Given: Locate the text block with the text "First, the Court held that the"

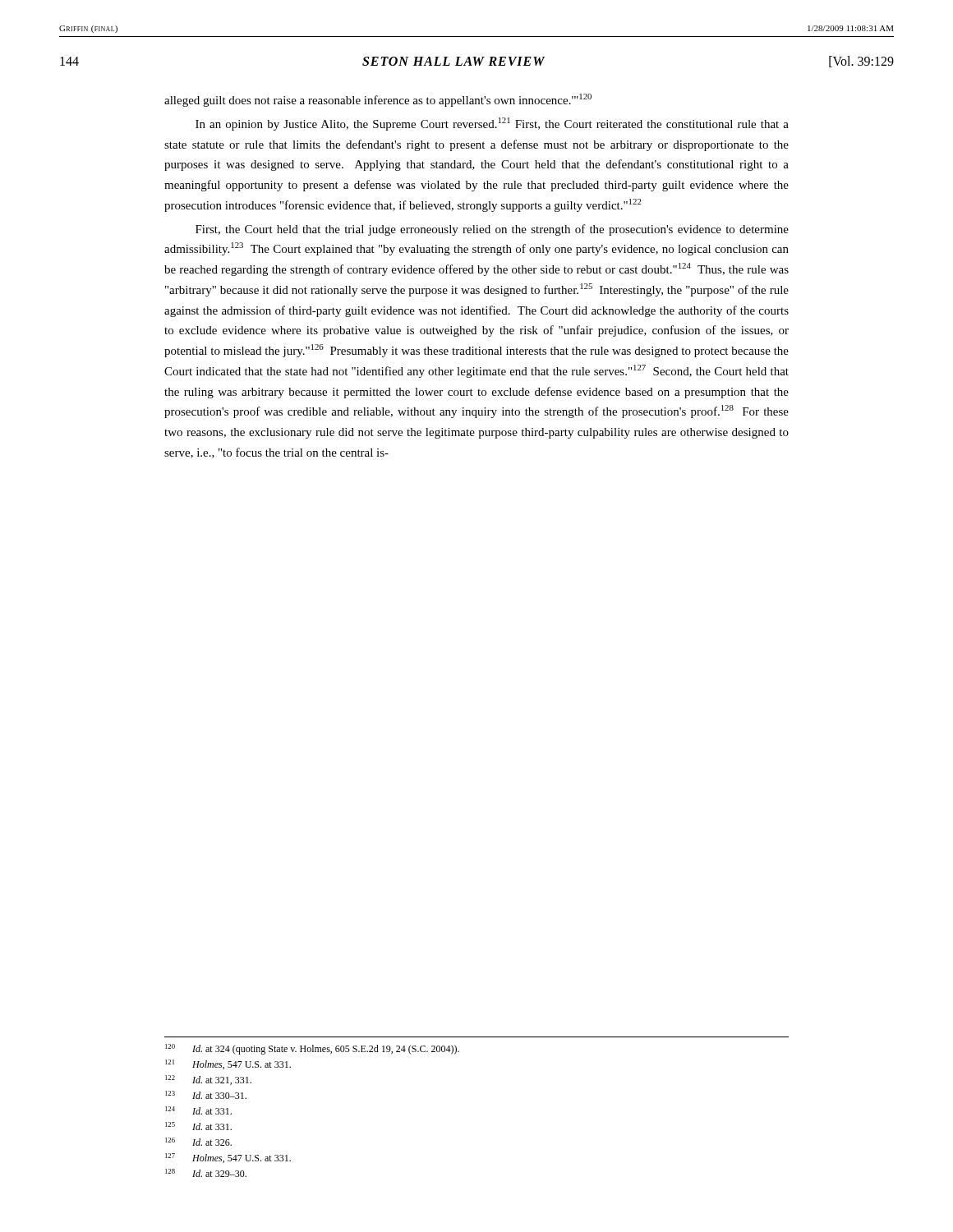Looking at the screenshot, I should coord(476,341).
